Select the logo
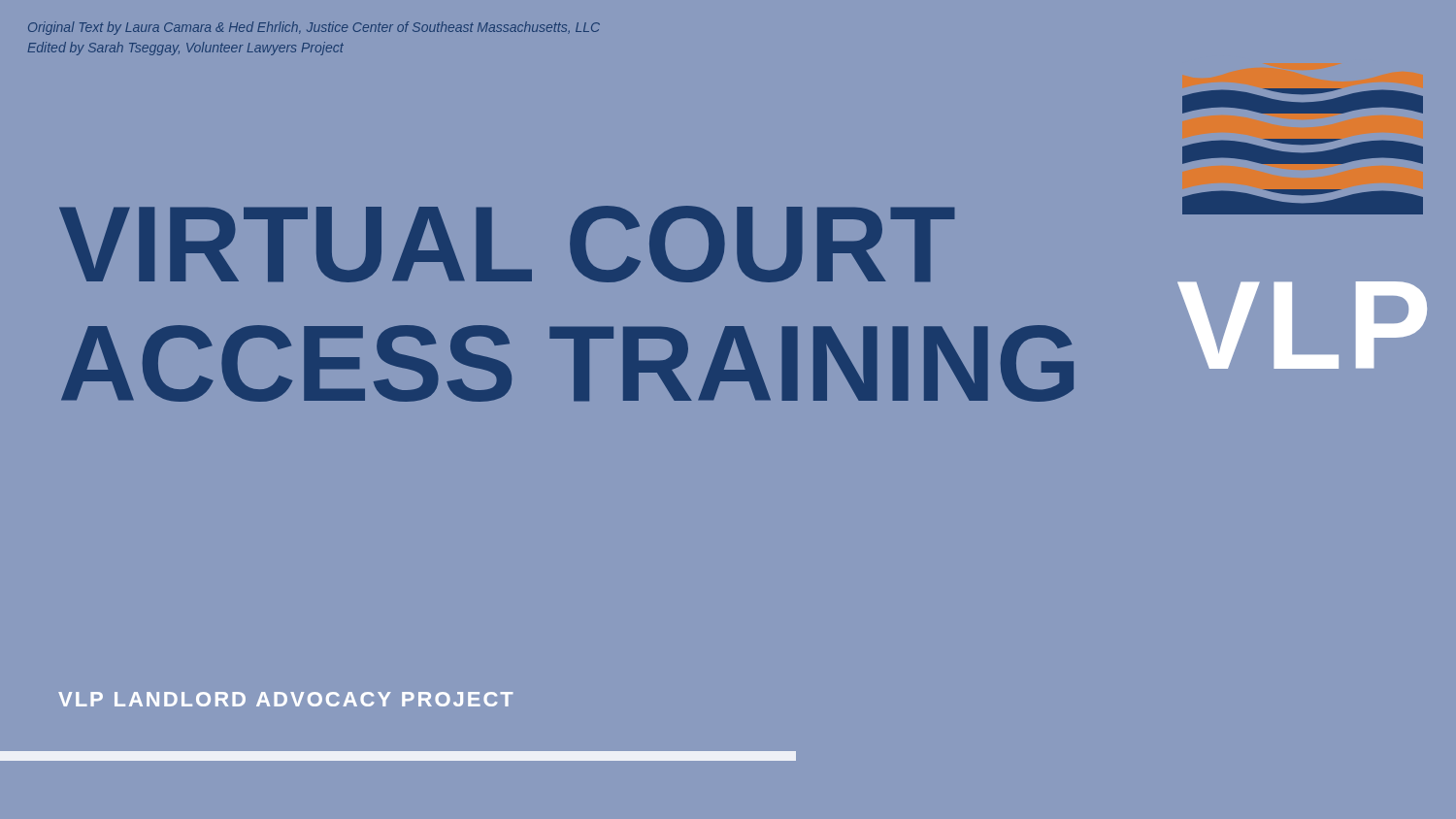Screen dimensions: 819x1456 1306,410
